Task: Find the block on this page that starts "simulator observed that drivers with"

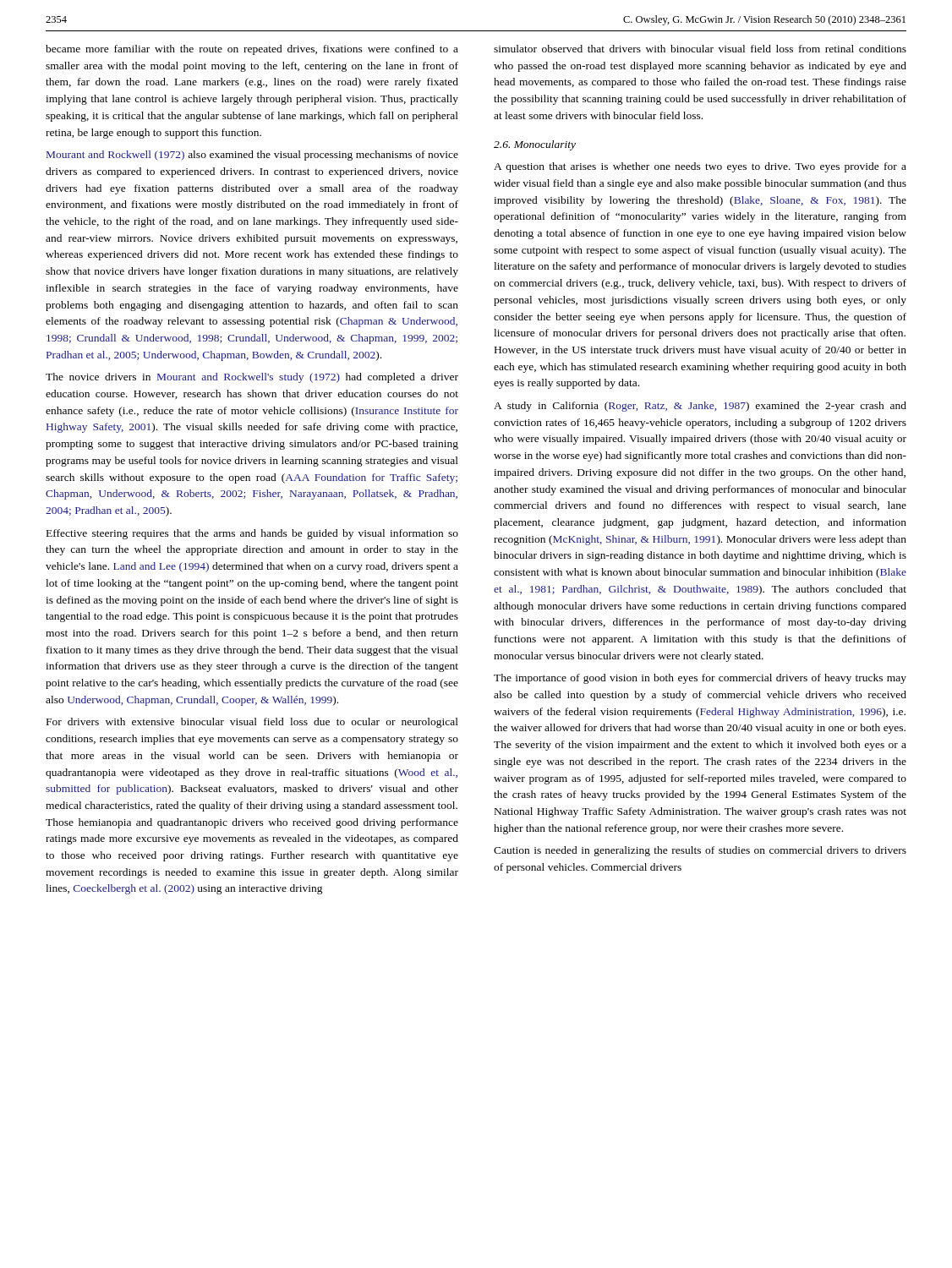Action: tap(700, 82)
